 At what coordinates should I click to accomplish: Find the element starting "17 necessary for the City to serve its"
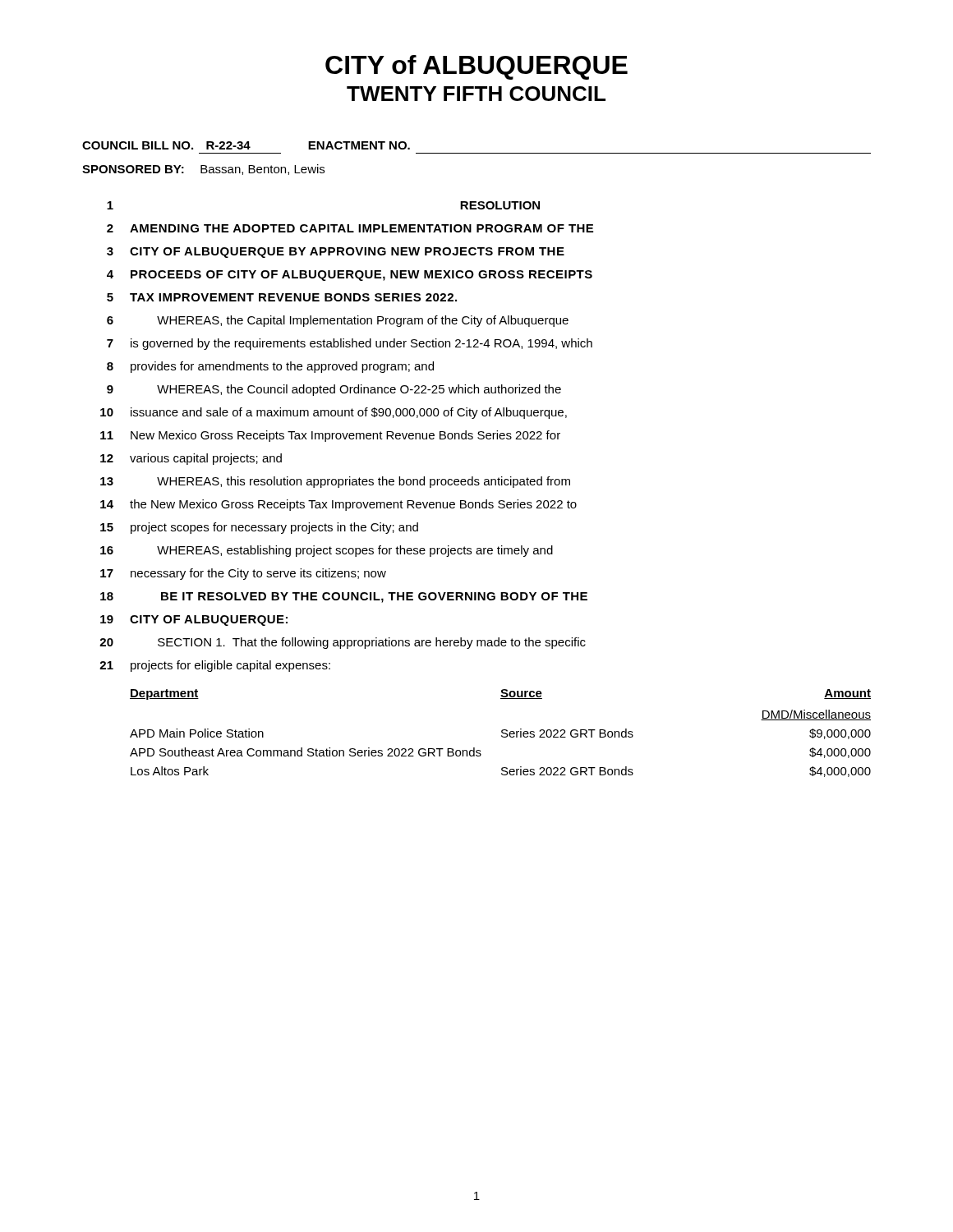tap(243, 574)
